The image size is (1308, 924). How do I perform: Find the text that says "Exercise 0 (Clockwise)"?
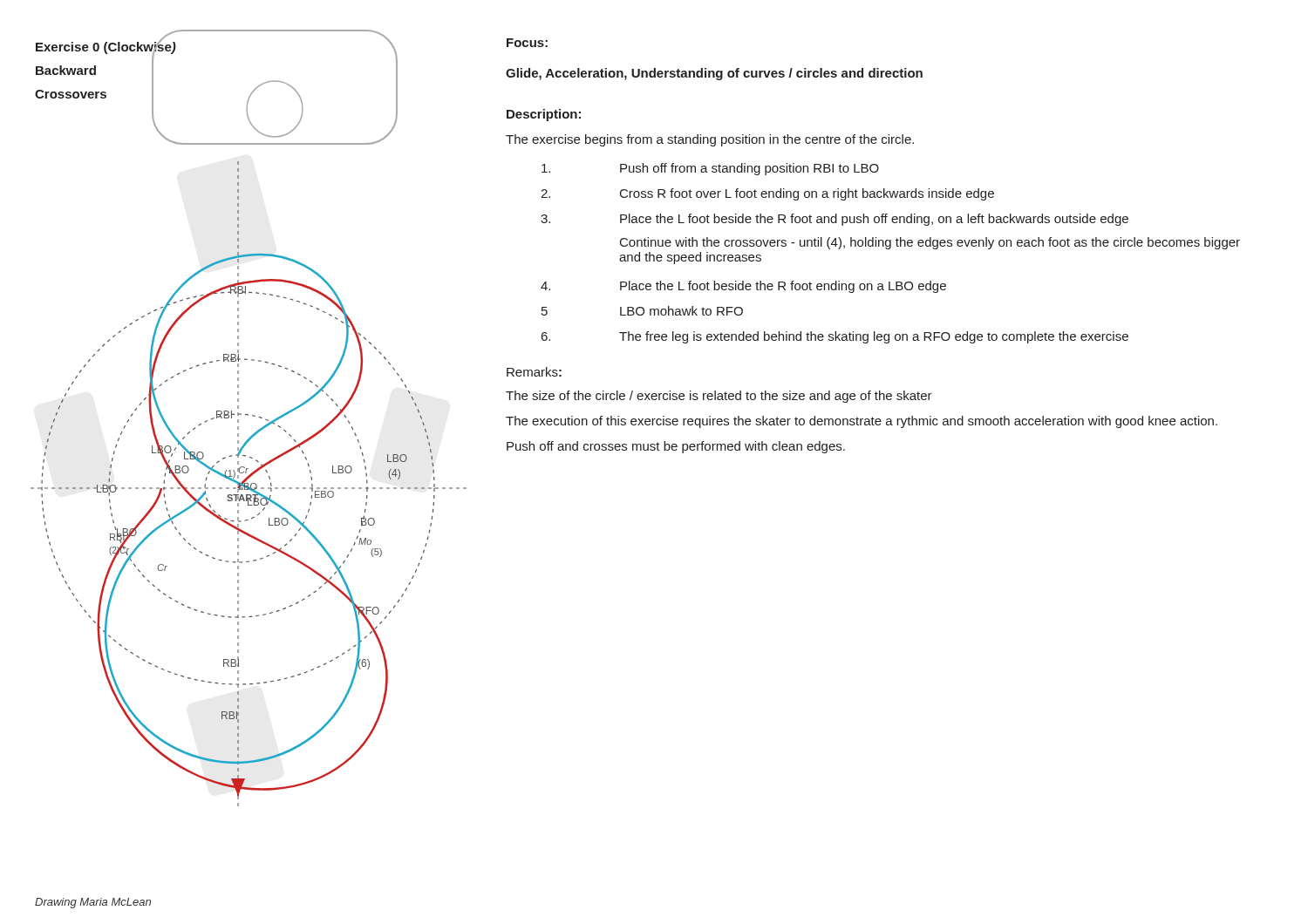[105, 47]
